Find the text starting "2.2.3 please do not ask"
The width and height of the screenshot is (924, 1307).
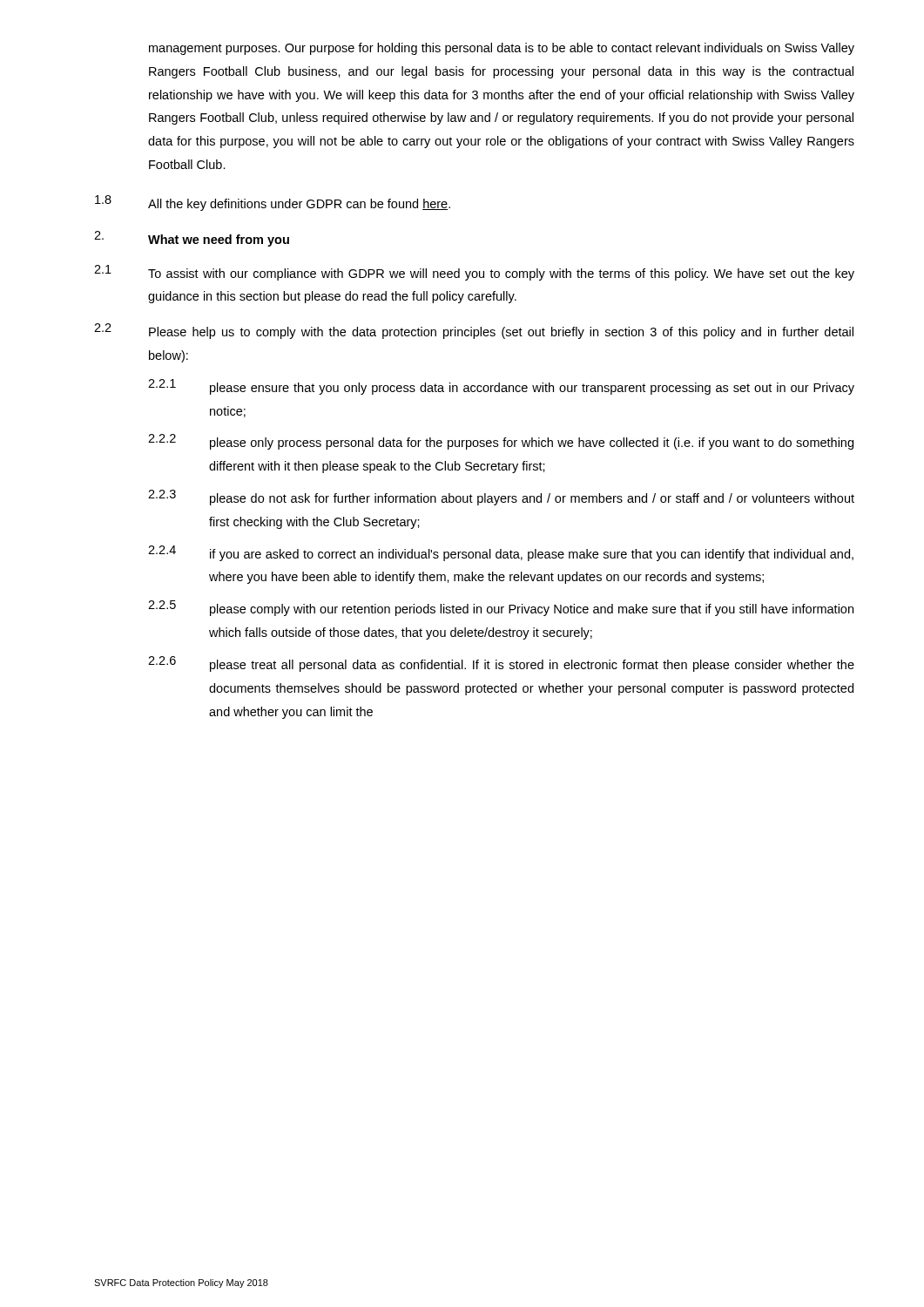pos(501,510)
